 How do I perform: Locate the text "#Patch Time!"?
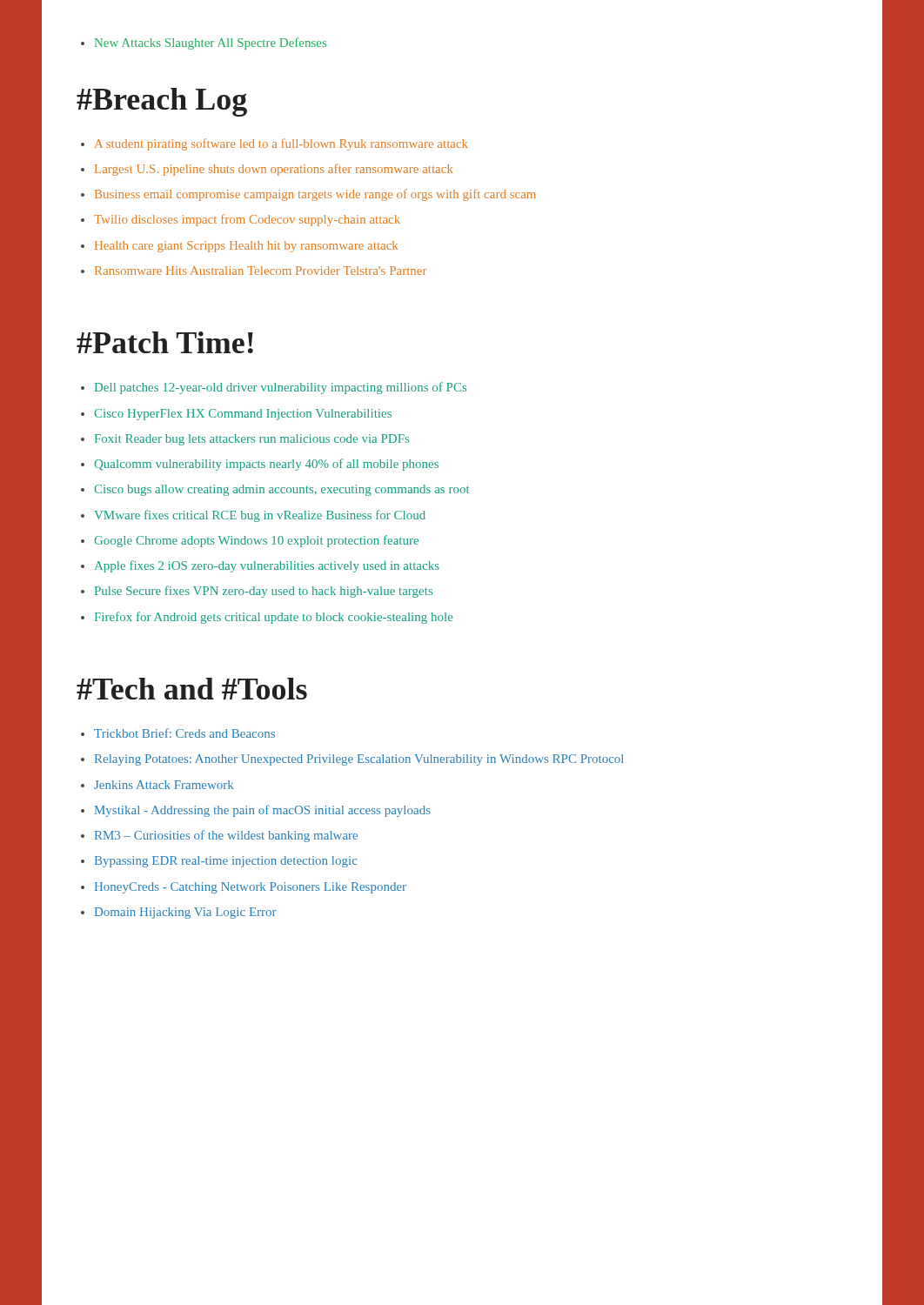(166, 343)
